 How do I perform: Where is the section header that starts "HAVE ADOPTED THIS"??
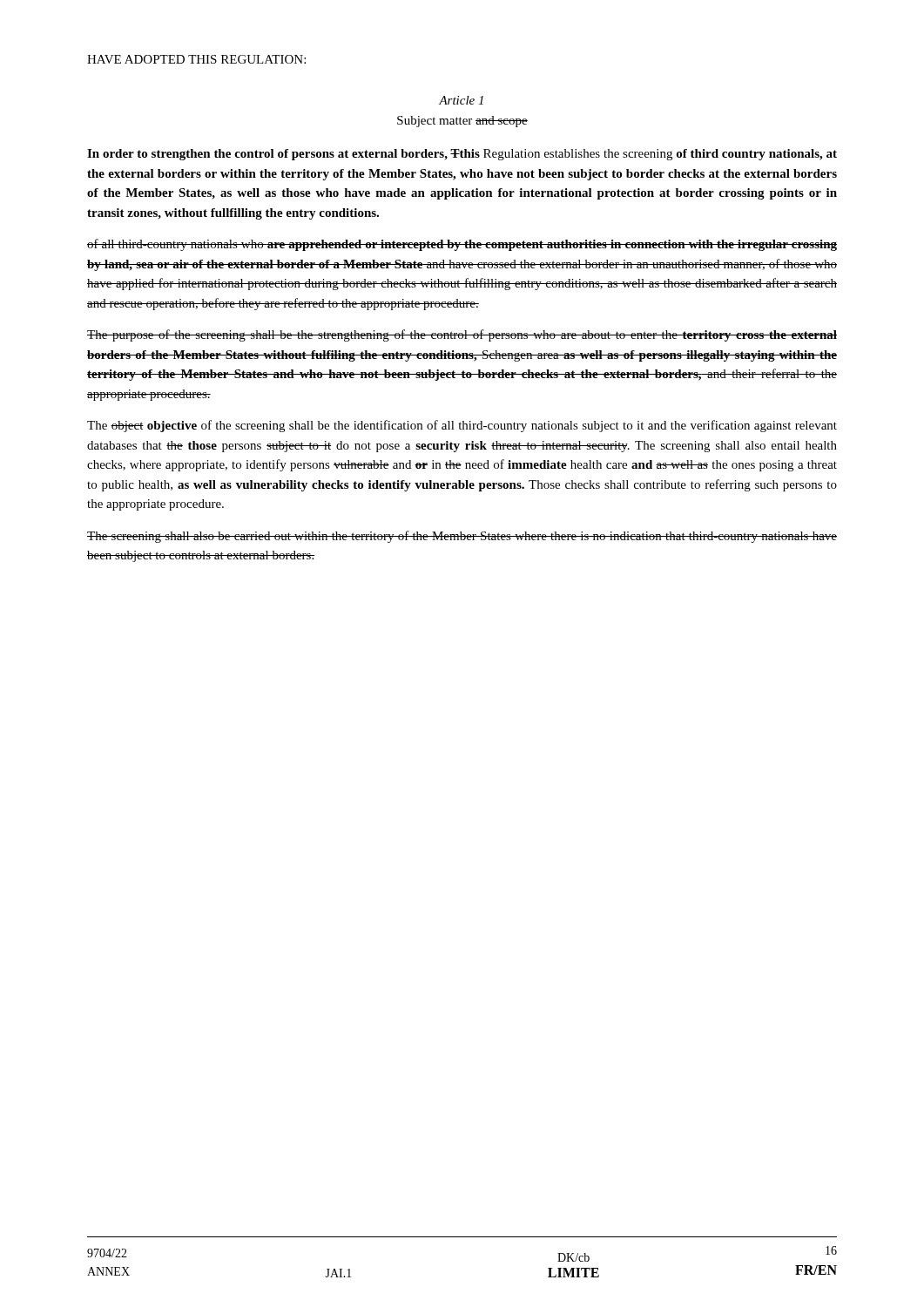click(x=197, y=59)
